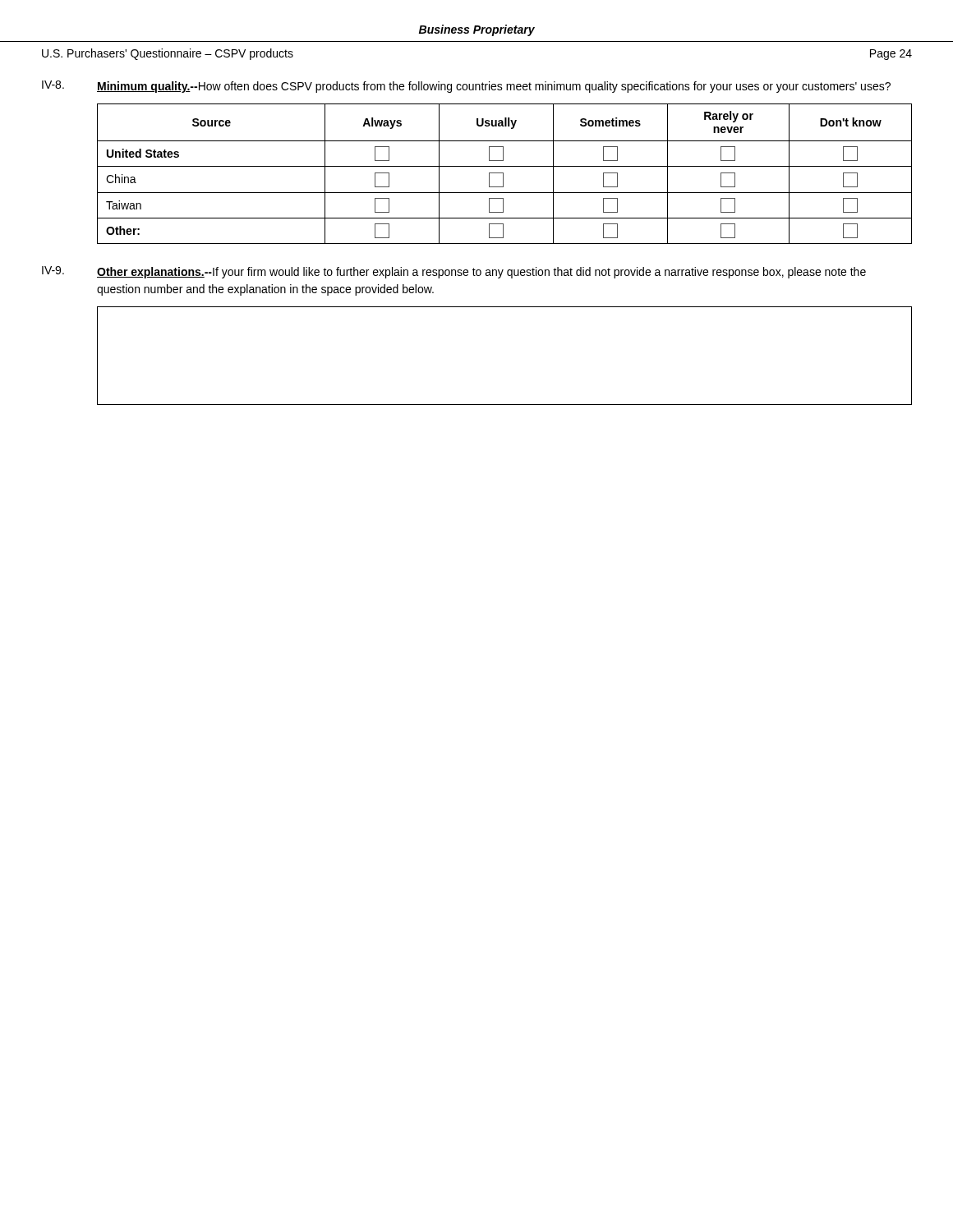Navigate to the passage starting "Minimum quality.--How often does CSPV products from the"
Screen dimensions: 1232x953
pyautogui.click(x=494, y=86)
